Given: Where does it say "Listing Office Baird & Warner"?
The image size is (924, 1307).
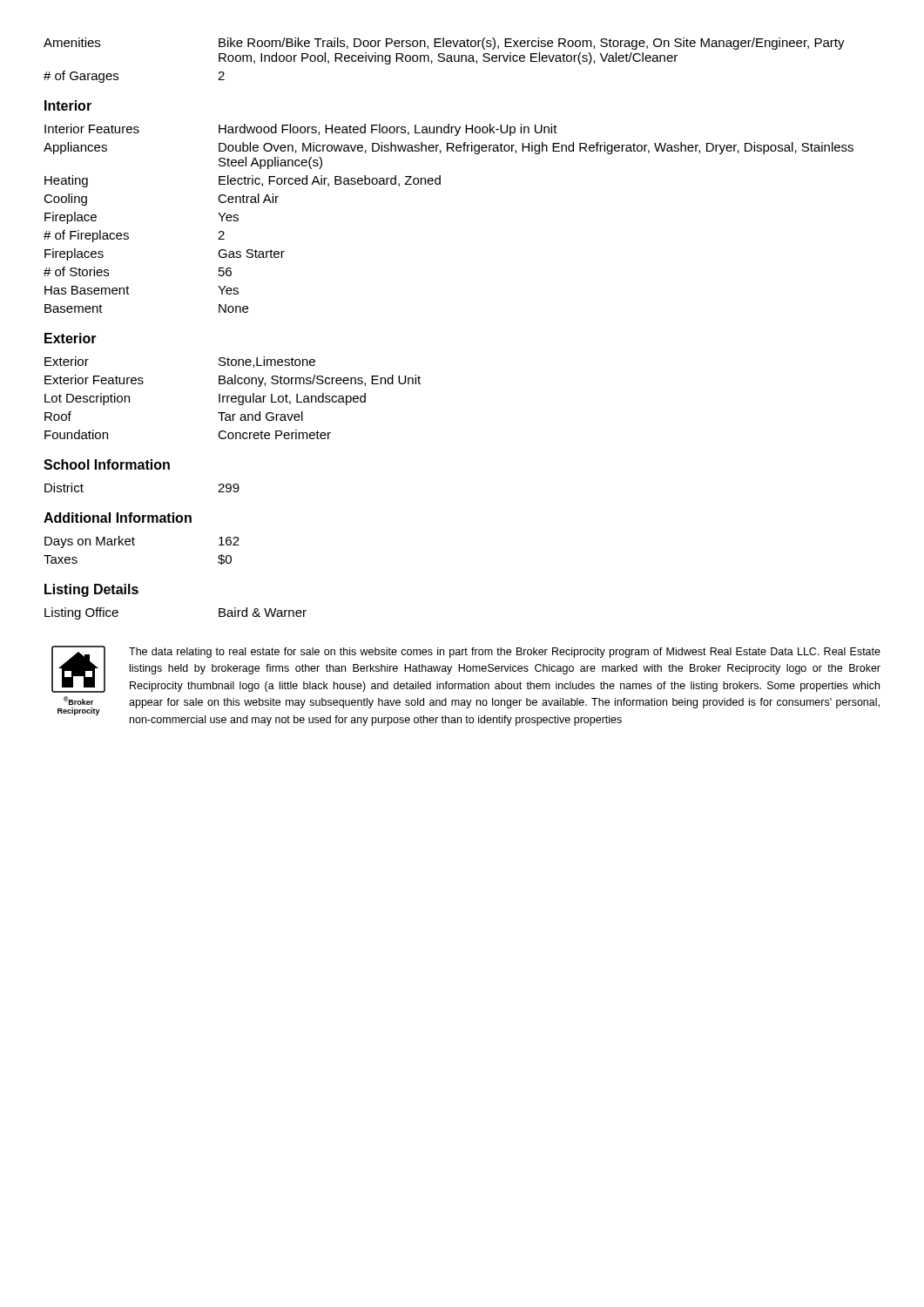Looking at the screenshot, I should [x=79, y=612].
